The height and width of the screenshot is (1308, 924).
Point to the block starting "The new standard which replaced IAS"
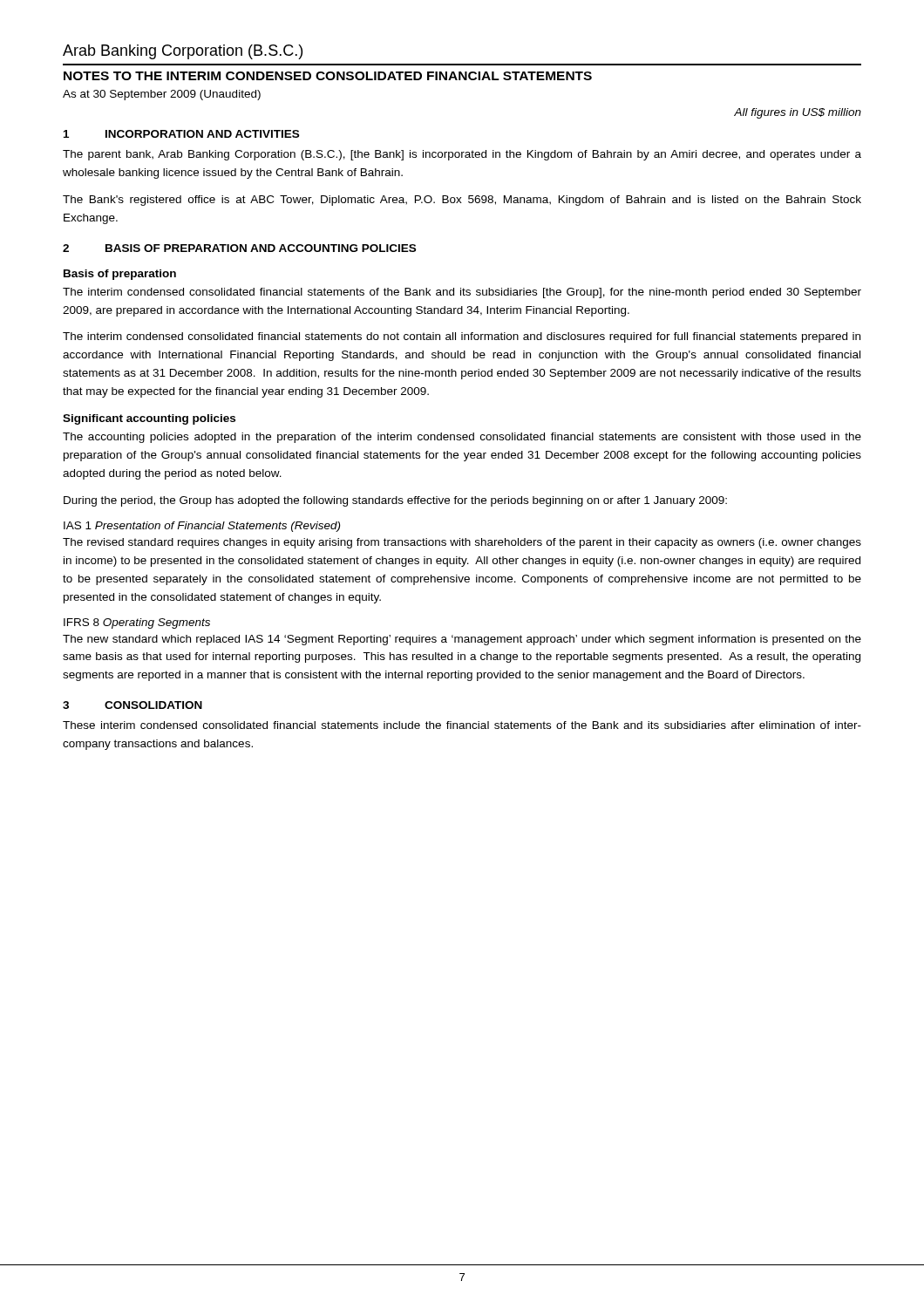tap(462, 657)
